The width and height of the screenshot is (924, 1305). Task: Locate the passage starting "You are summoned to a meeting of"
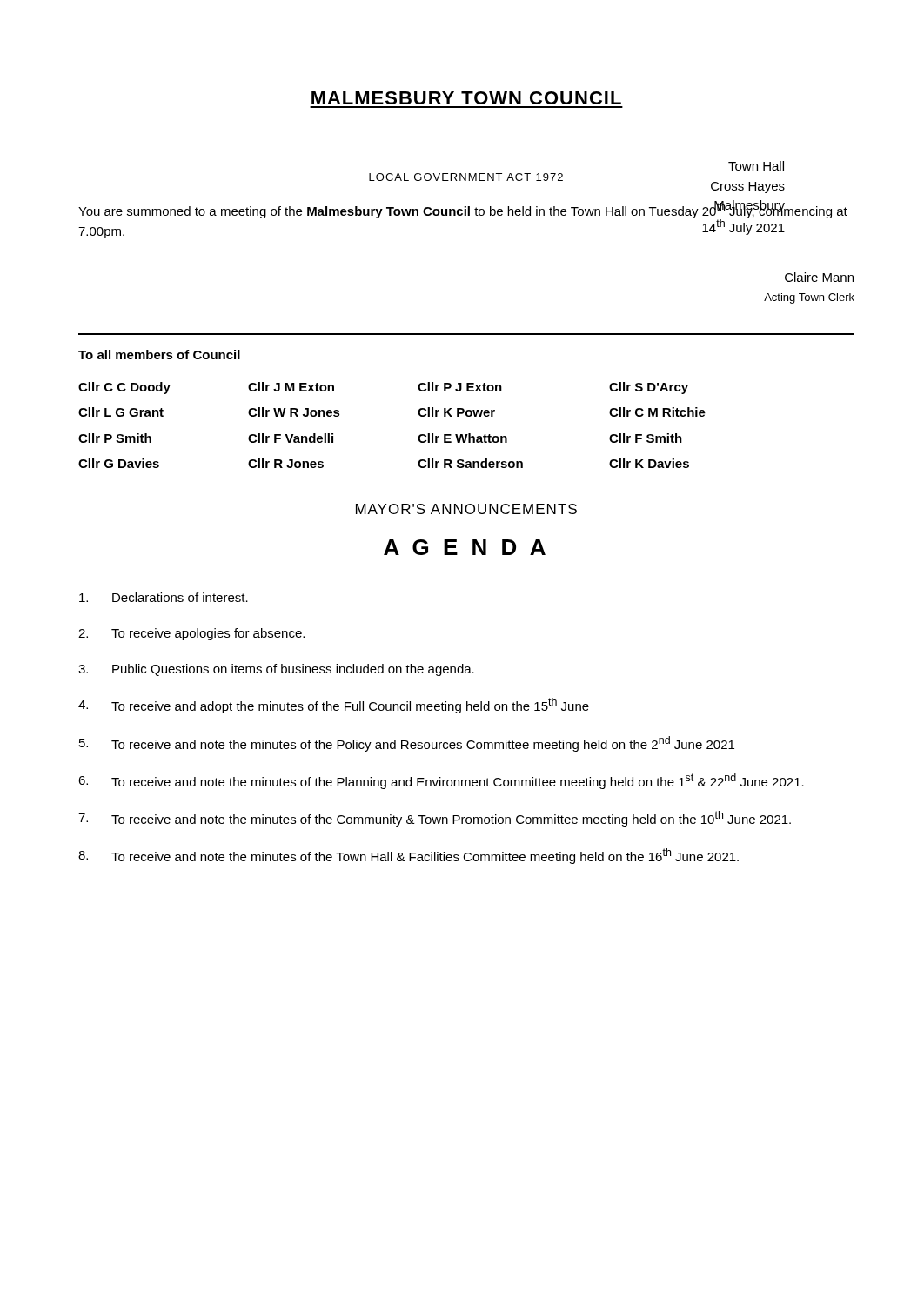463,220
